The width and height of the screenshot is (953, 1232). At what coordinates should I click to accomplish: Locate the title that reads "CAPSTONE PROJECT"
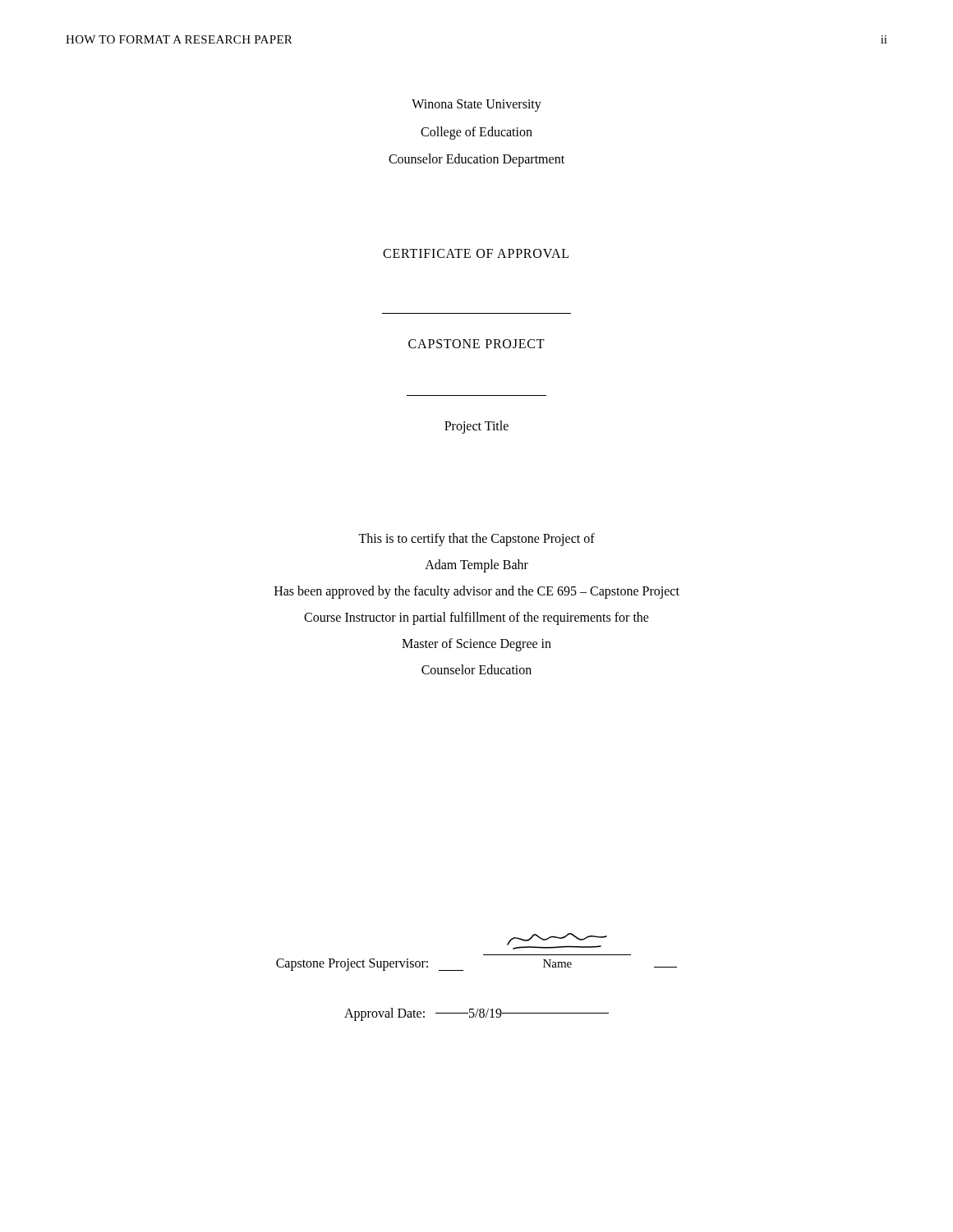(x=476, y=344)
